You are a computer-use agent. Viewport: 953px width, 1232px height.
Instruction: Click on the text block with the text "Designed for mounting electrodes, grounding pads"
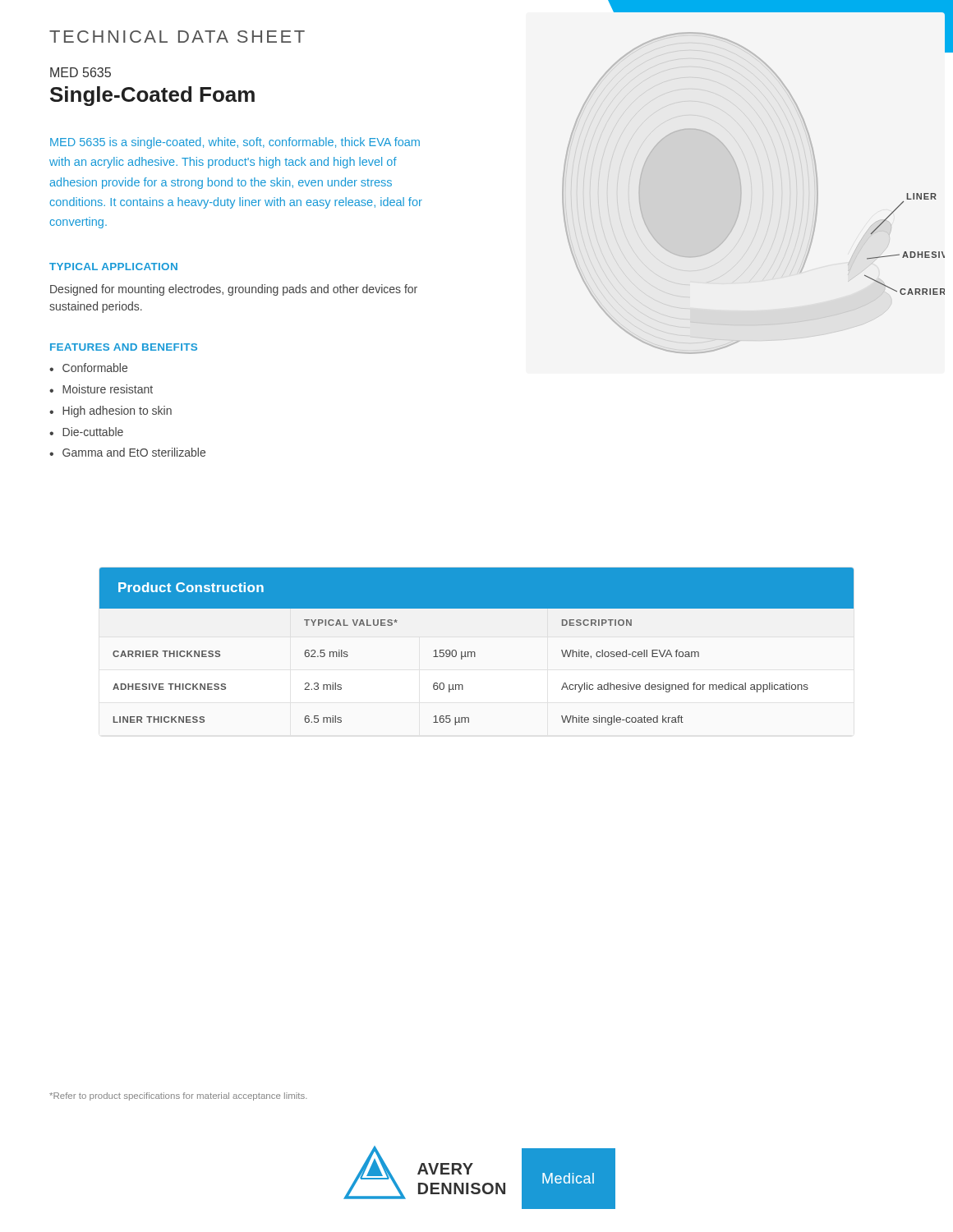pyautogui.click(x=233, y=298)
